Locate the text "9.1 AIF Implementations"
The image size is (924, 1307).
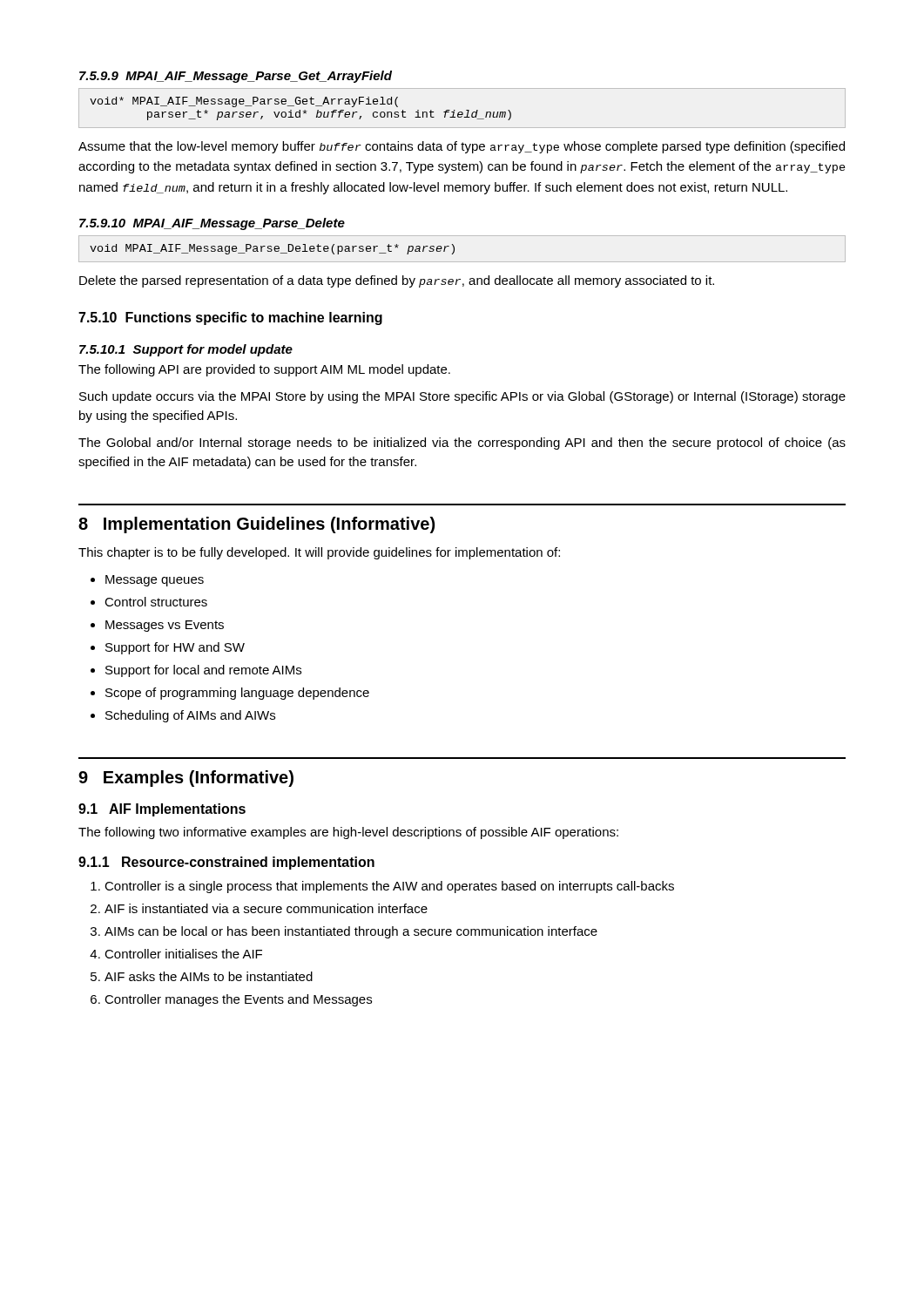click(x=162, y=809)
